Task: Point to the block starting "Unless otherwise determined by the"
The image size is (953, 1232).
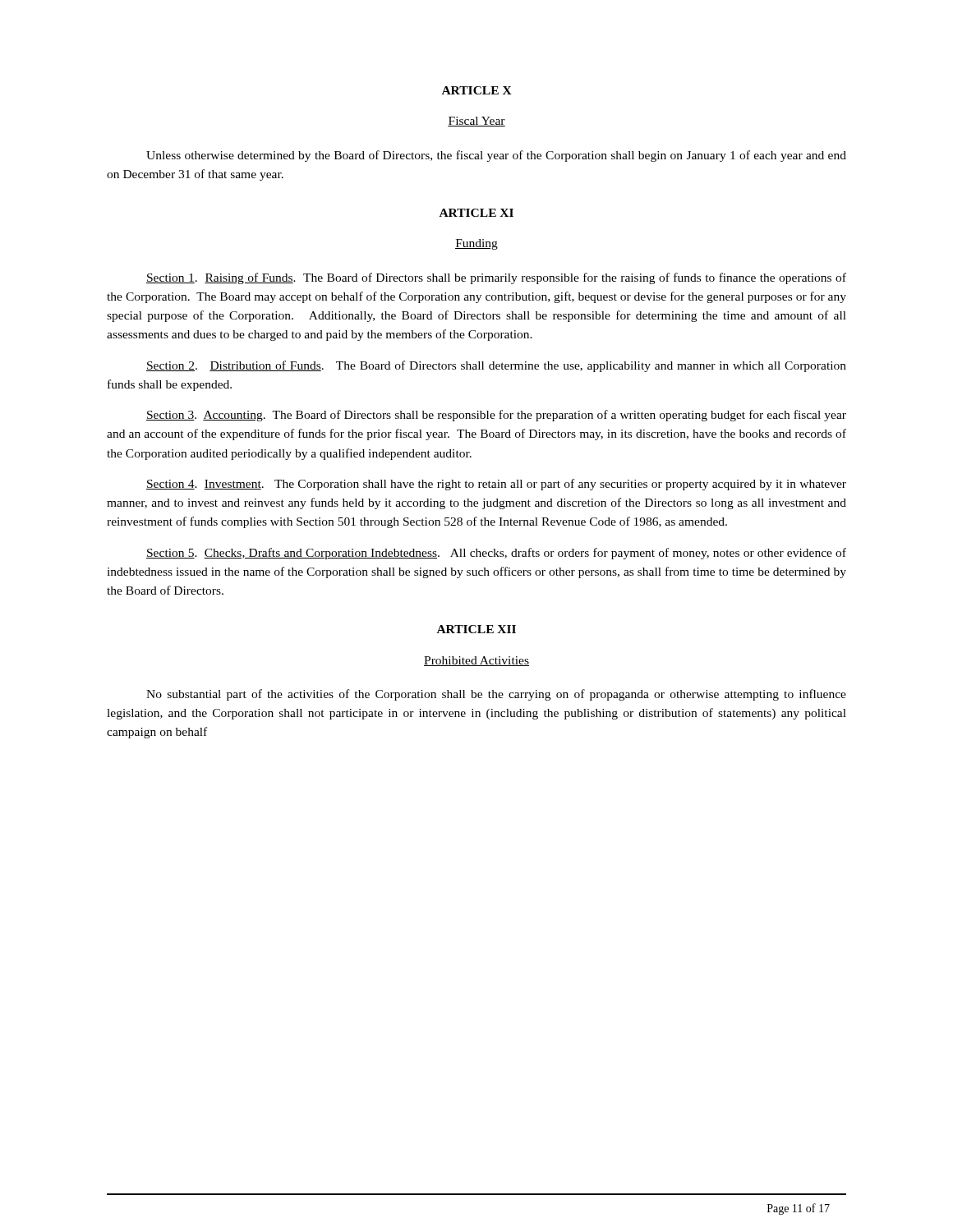Action: point(476,164)
